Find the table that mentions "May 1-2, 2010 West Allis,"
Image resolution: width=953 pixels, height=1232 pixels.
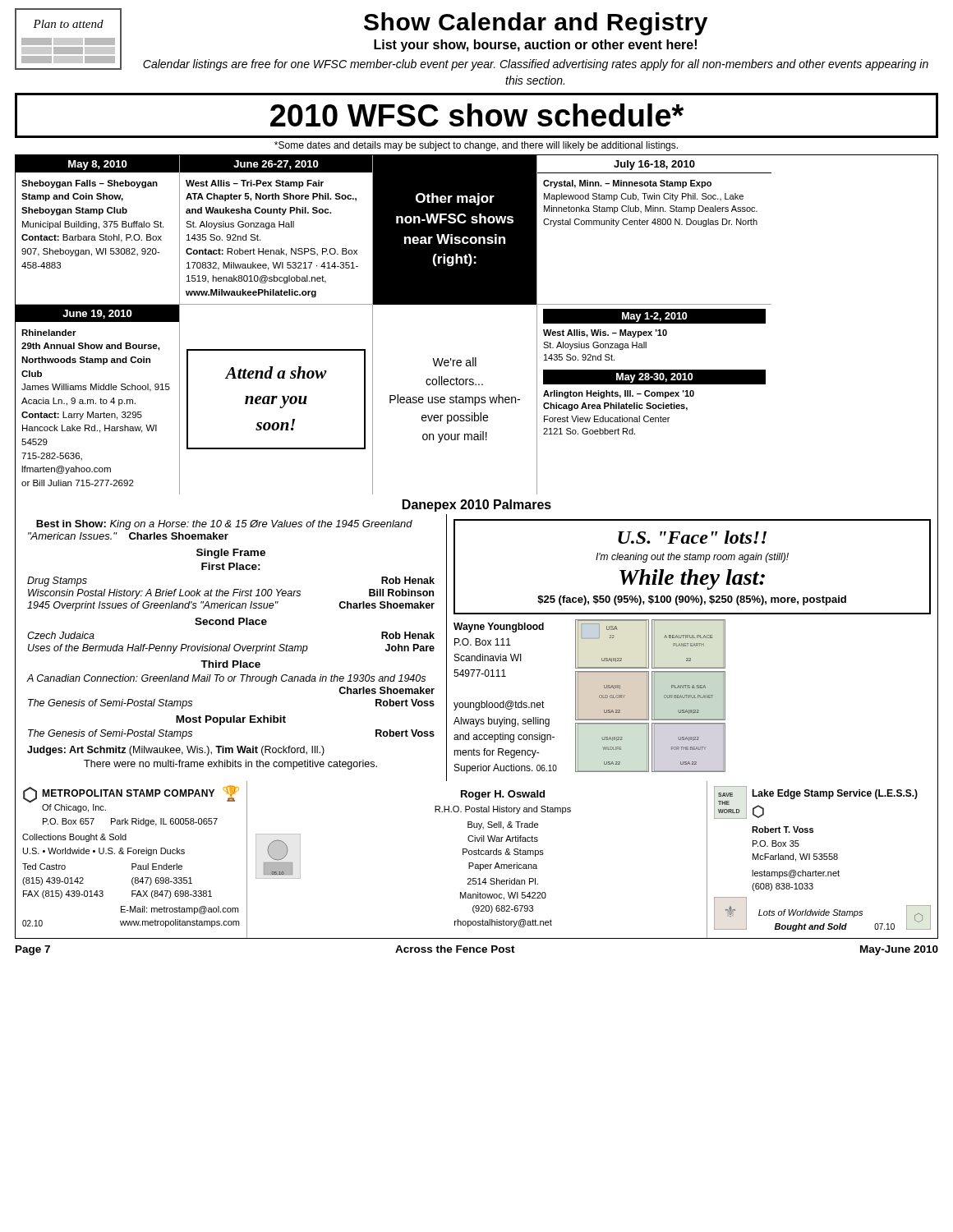(x=654, y=399)
